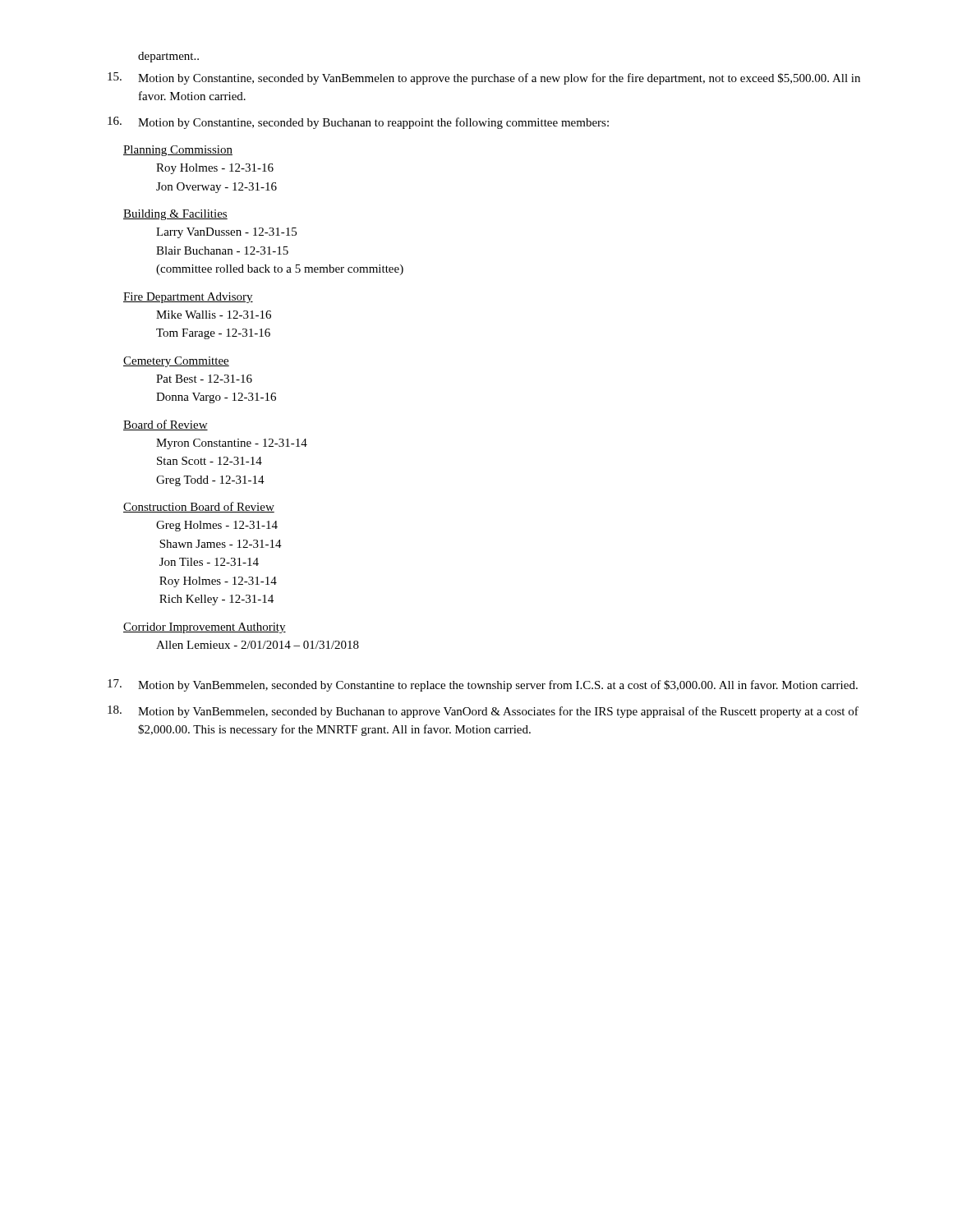Click on the text starting "Building & Facilities"
This screenshot has width=953, height=1232.
click(175, 214)
